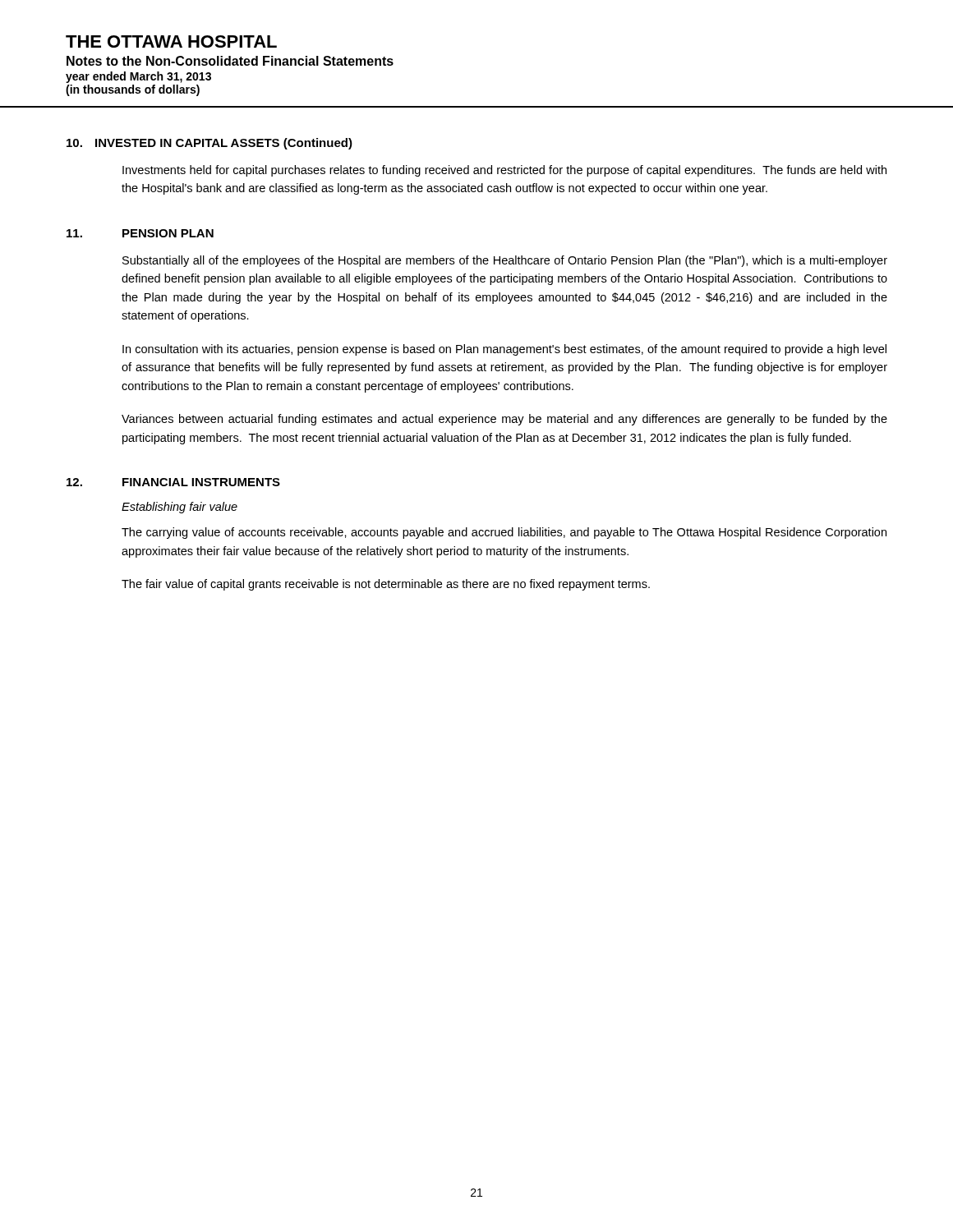Locate the text "11. PENSION PLAN"

140,233
